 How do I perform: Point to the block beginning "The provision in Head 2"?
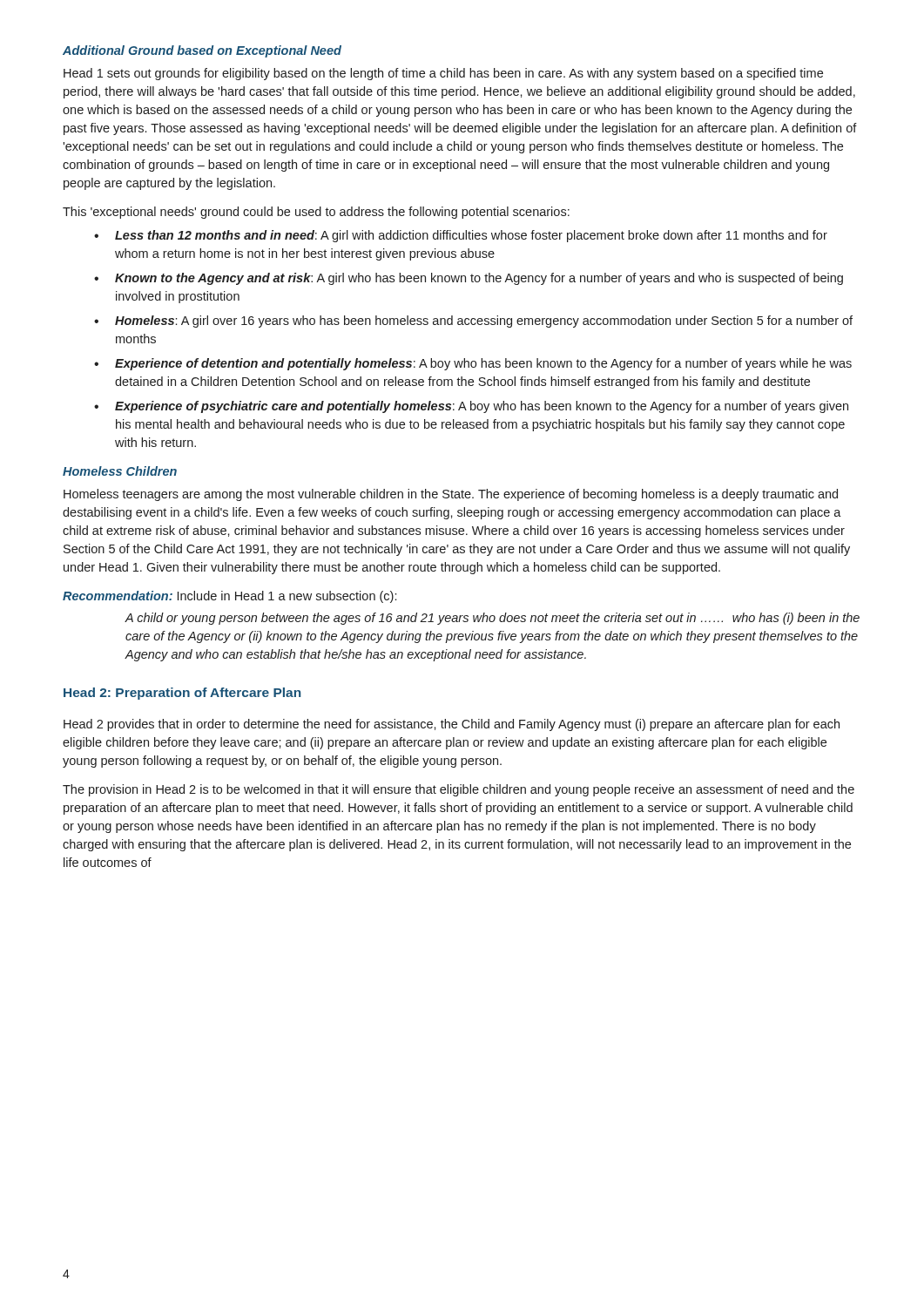pos(459,826)
